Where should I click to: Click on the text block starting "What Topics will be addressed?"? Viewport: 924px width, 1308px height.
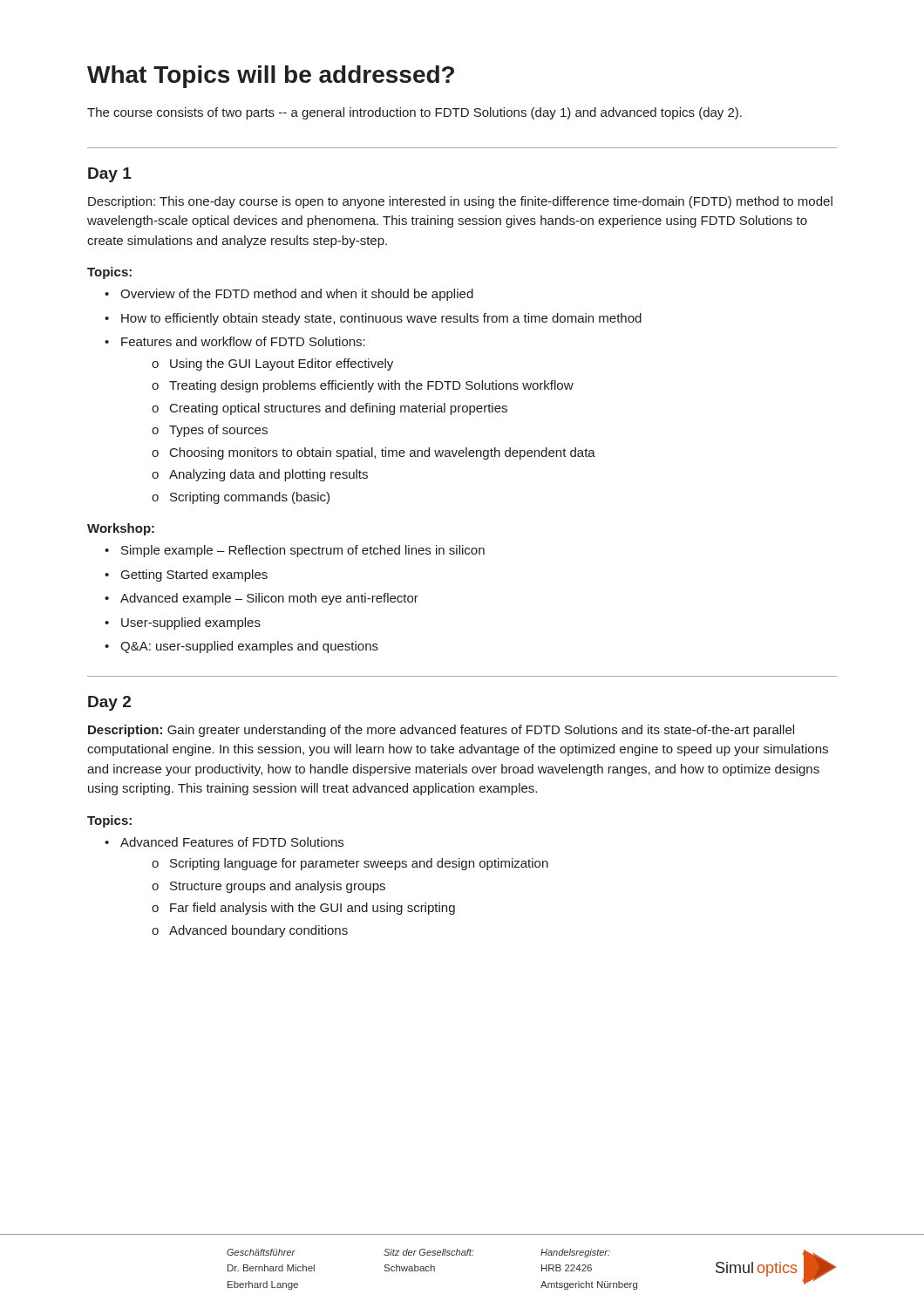(462, 75)
